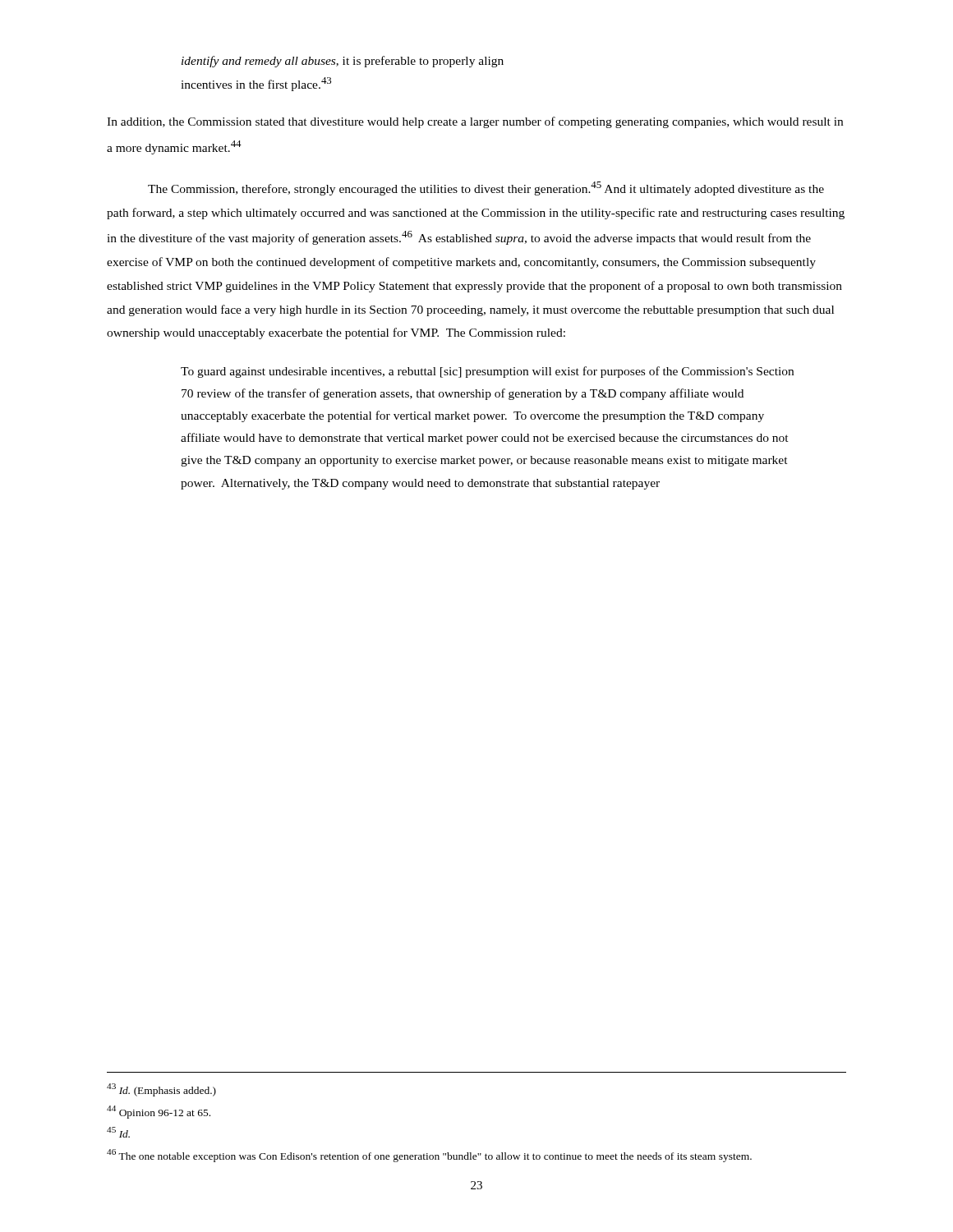Click on the passage starting "identify and remedy all abuses, it"

489,72
